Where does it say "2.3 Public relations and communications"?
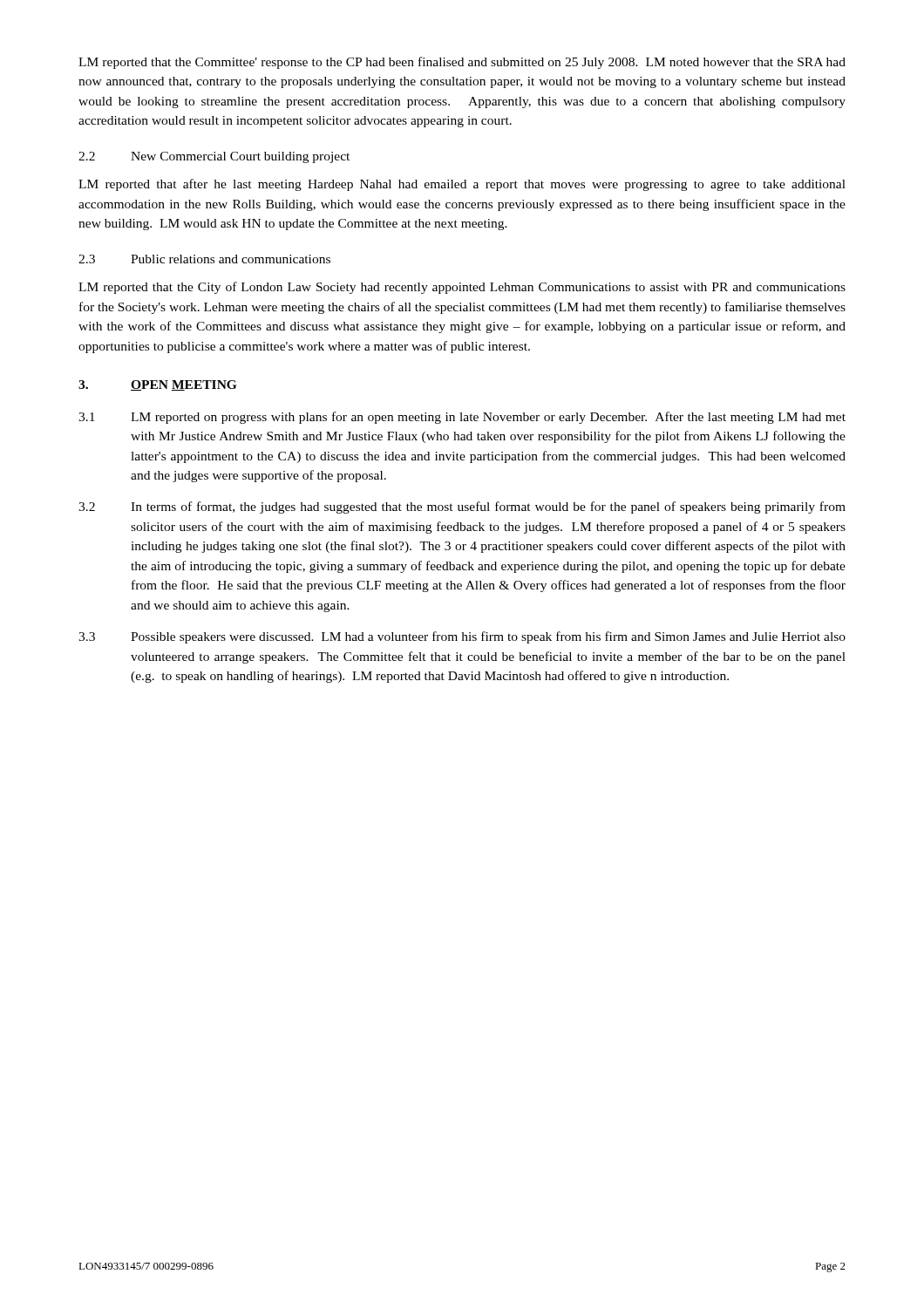The height and width of the screenshot is (1308, 924). 205,259
